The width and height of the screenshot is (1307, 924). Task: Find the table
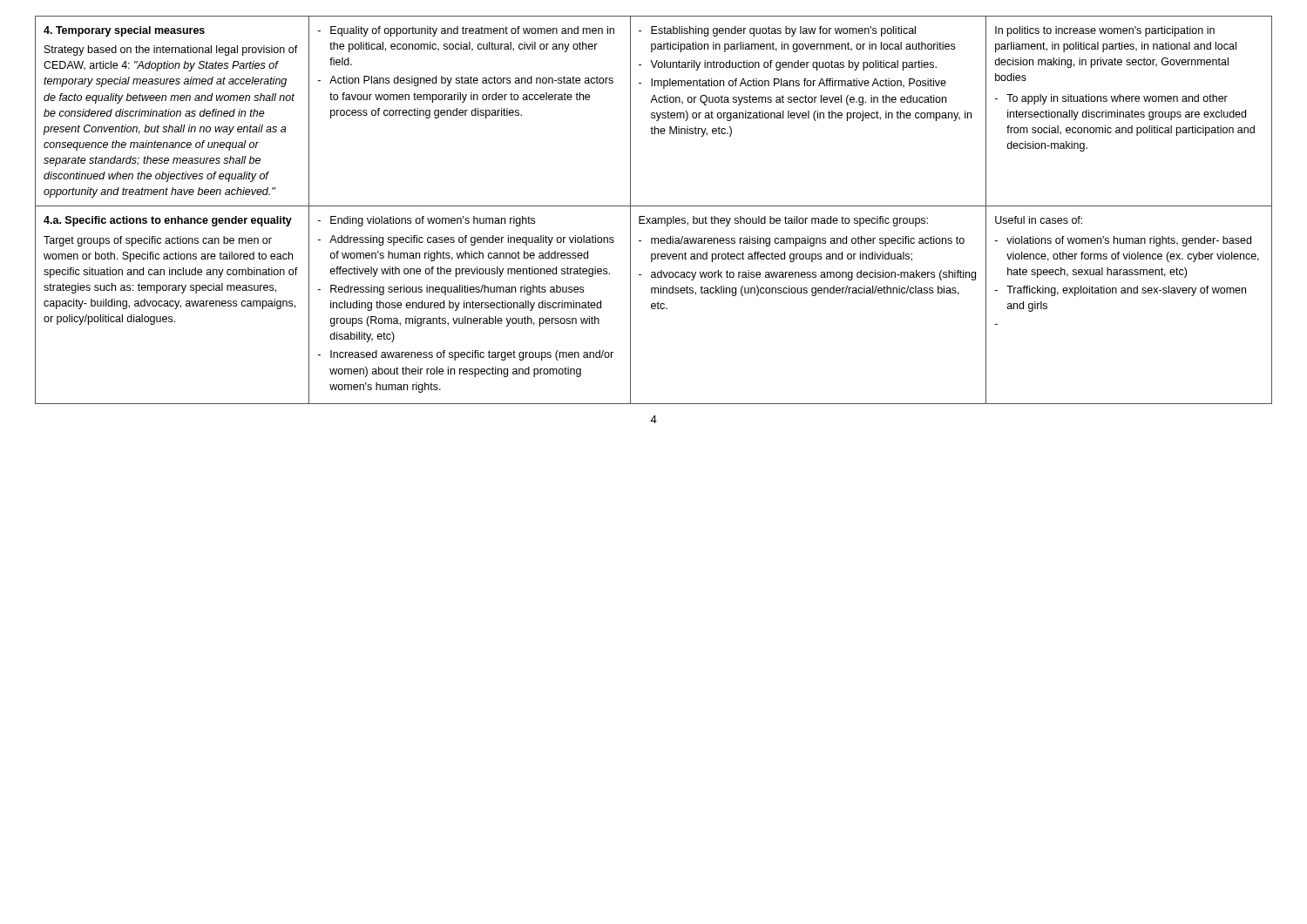654,210
